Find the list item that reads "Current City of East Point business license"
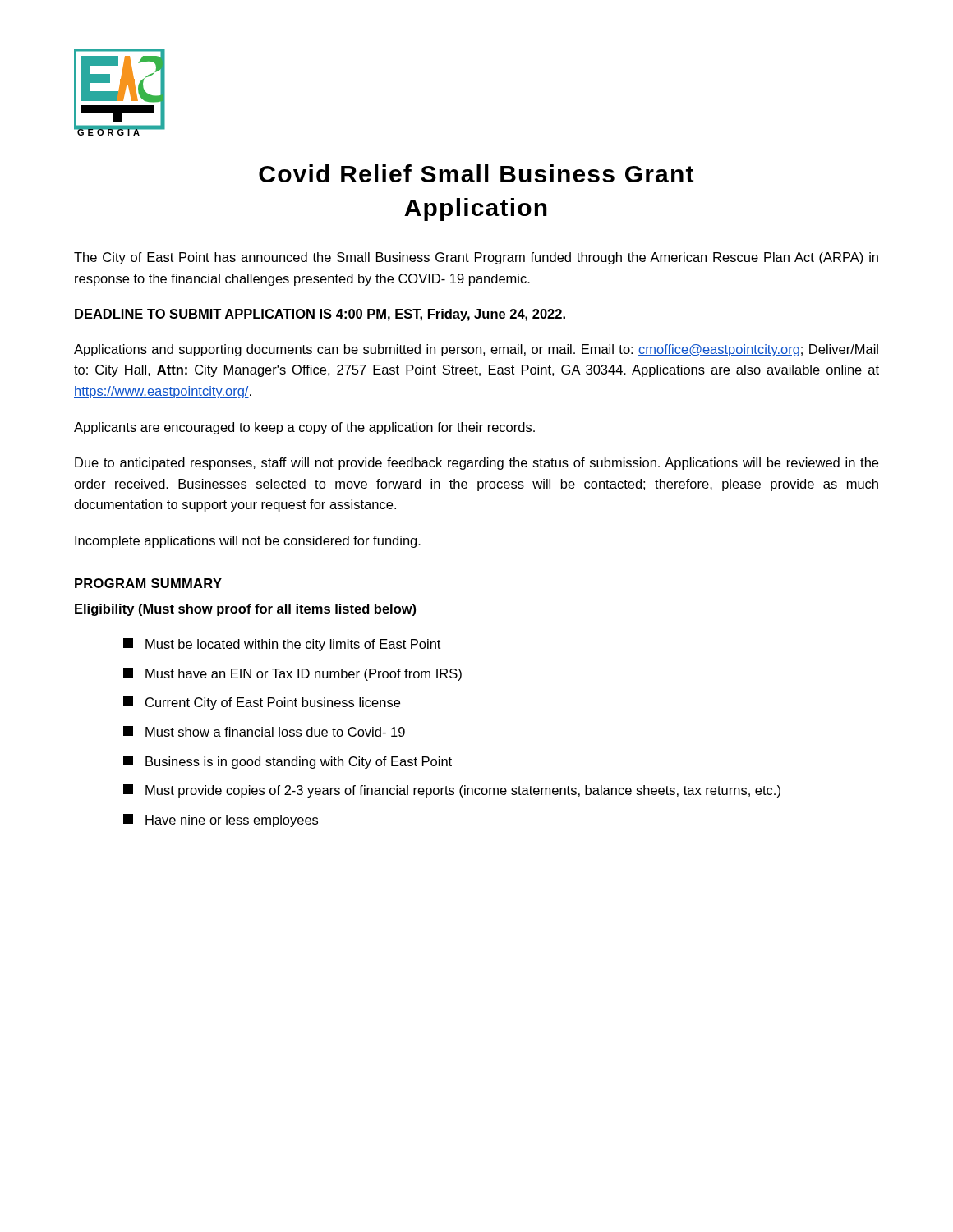Image resolution: width=953 pixels, height=1232 pixels. [262, 703]
